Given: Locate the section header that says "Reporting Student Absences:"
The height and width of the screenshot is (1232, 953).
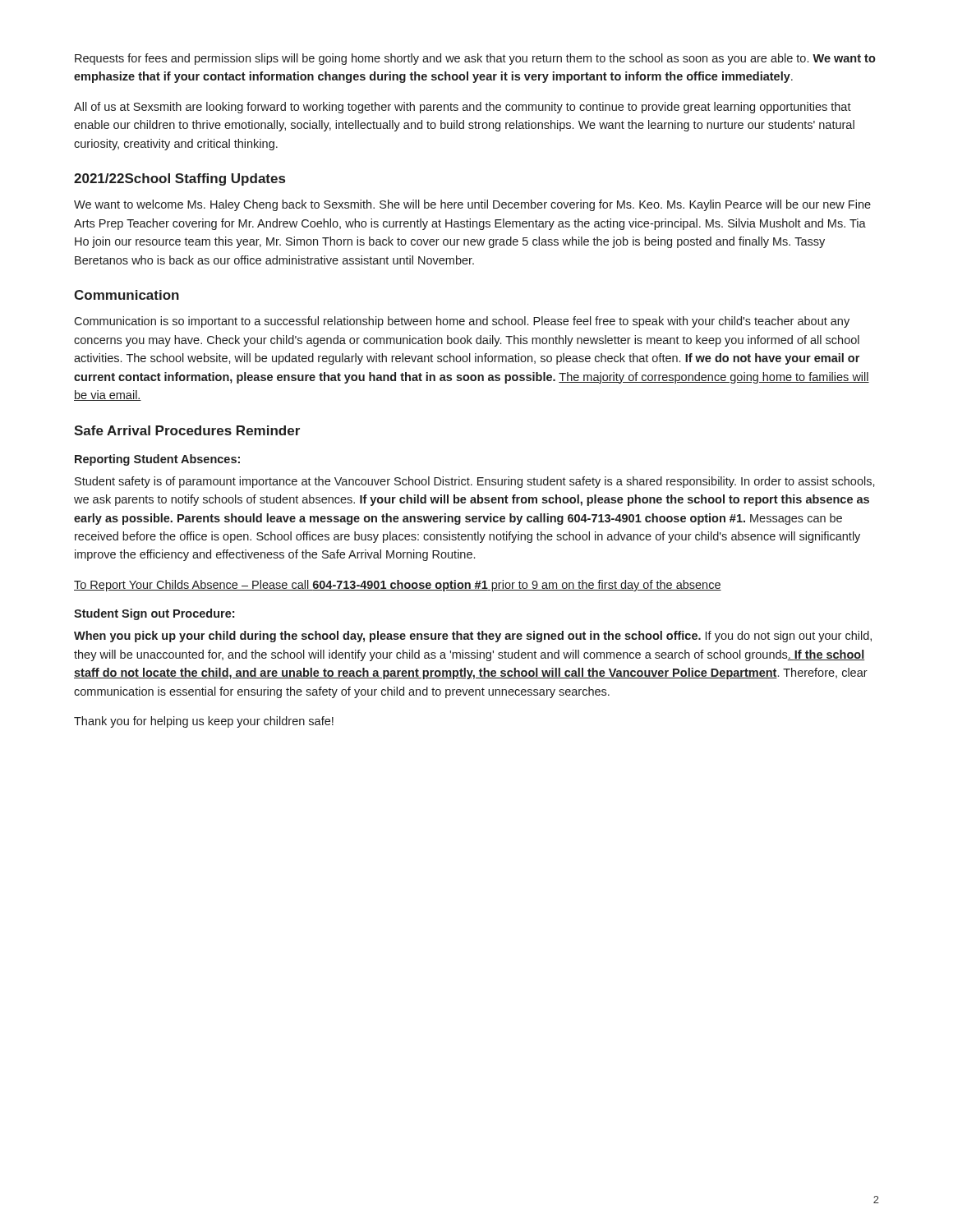Looking at the screenshot, I should (x=157, y=459).
